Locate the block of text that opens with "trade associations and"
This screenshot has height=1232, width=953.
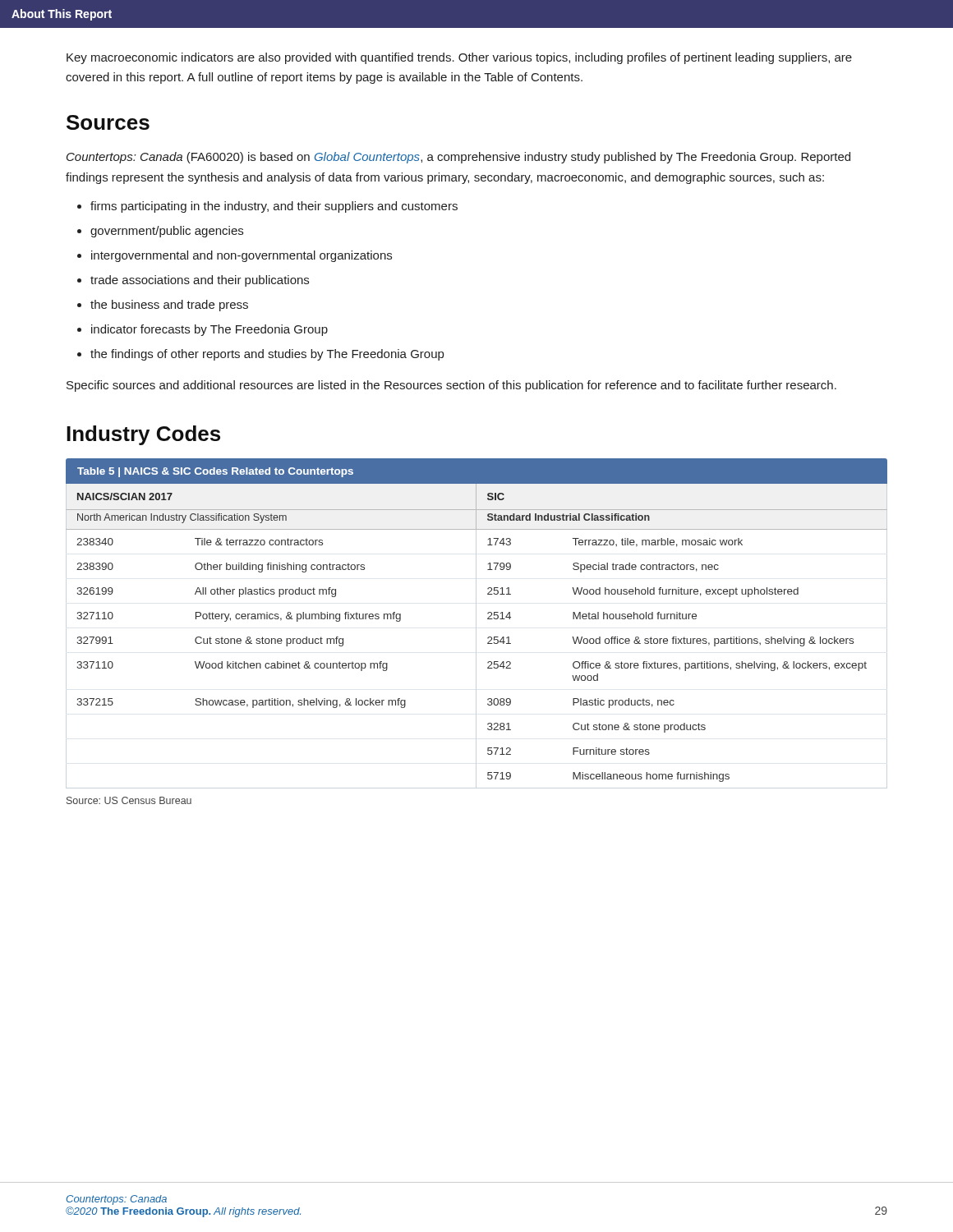click(x=200, y=279)
